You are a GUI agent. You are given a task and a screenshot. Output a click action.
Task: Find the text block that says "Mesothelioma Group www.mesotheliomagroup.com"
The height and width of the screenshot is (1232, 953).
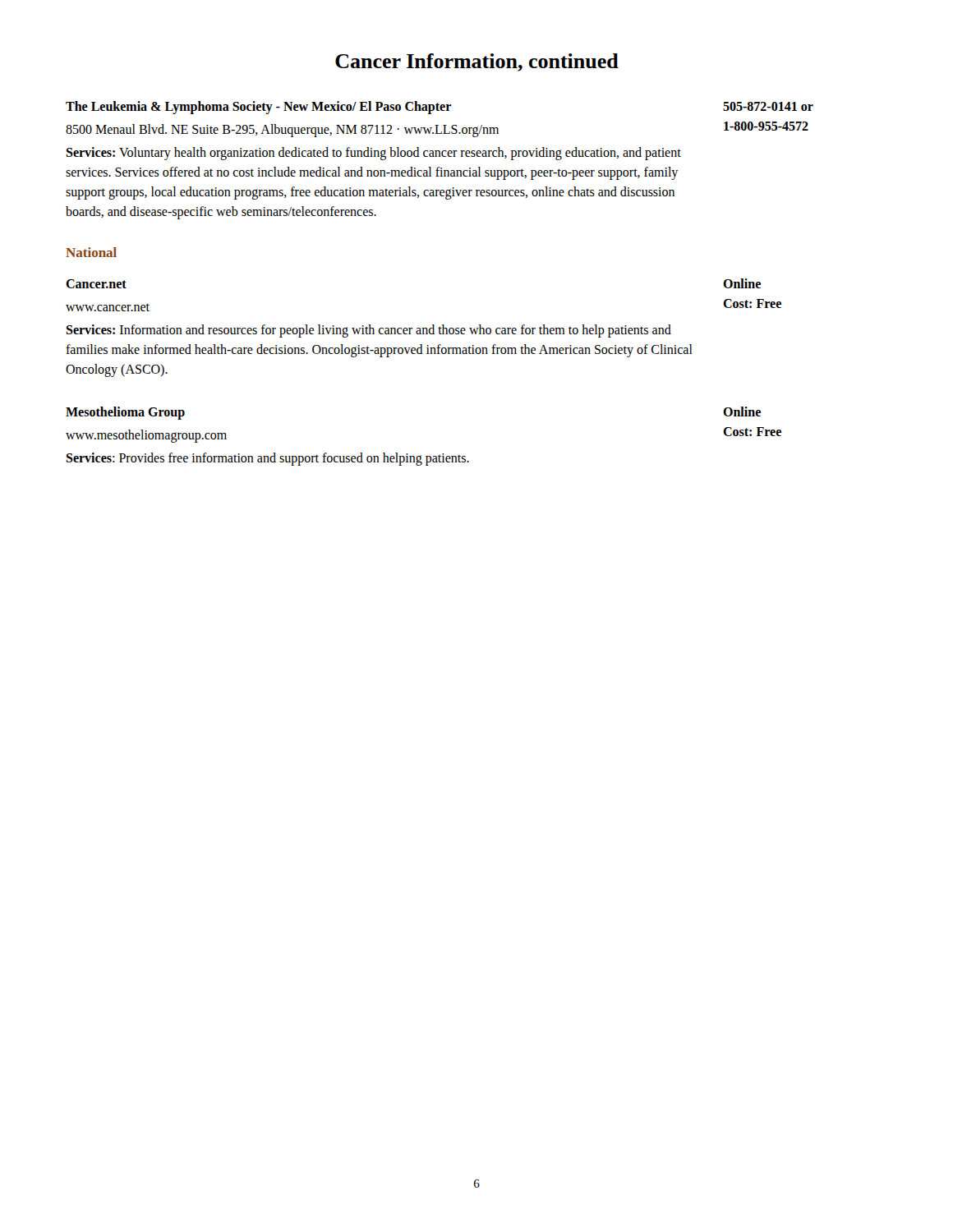coord(125,413)
